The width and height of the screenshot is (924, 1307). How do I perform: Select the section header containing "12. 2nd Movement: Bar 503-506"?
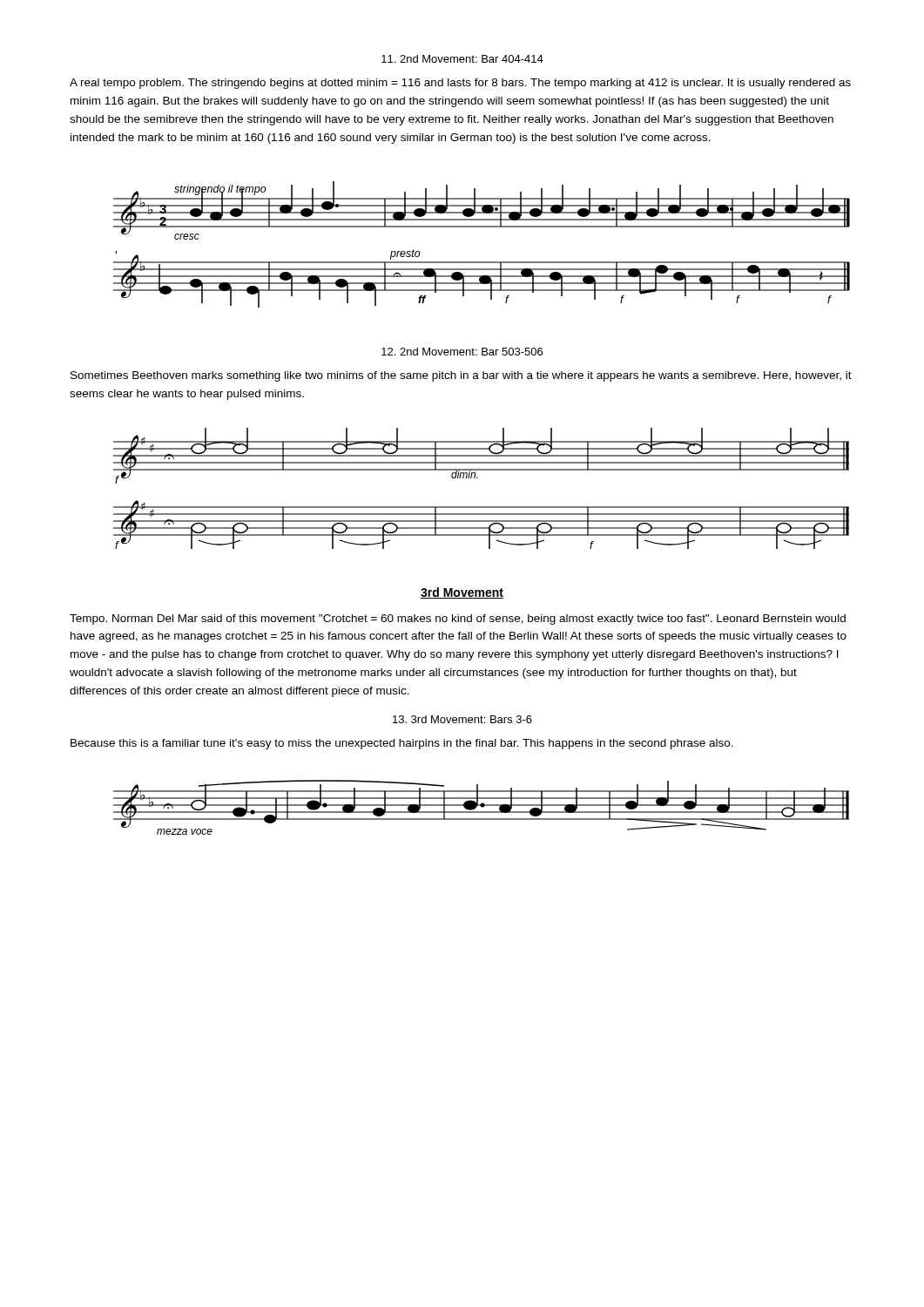point(462,351)
